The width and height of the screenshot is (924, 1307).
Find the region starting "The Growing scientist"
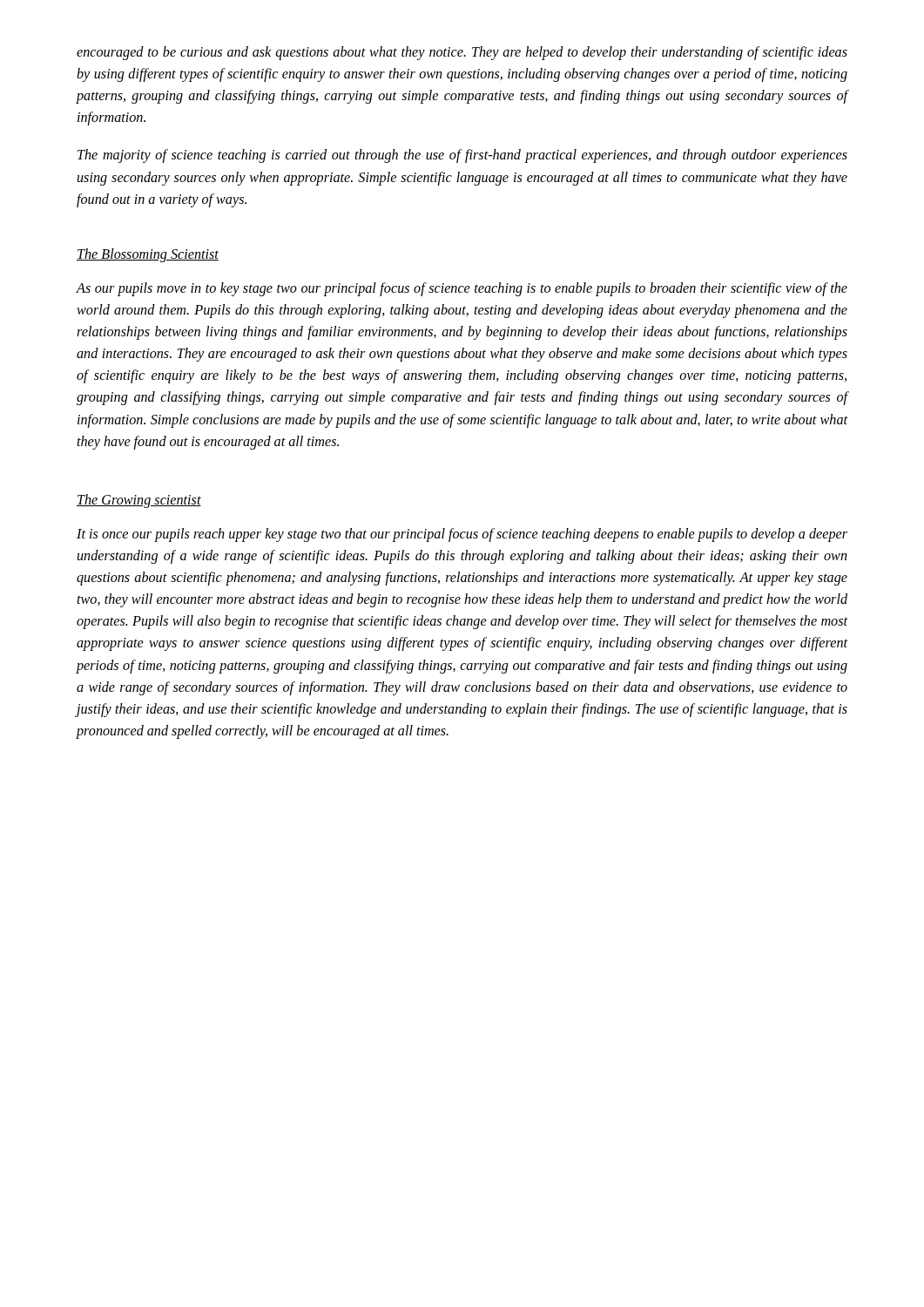pos(139,500)
